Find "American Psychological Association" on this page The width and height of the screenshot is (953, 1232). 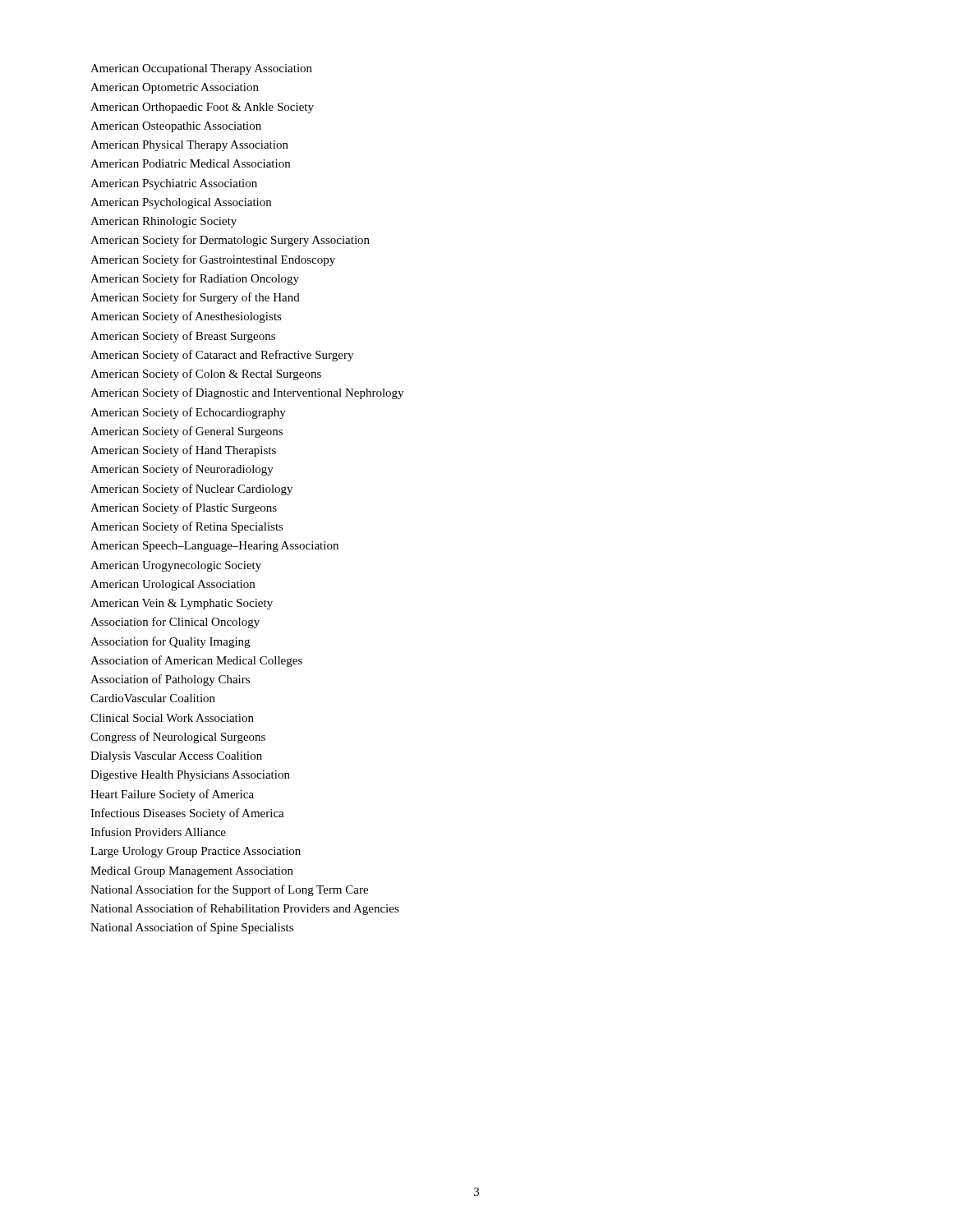point(181,202)
